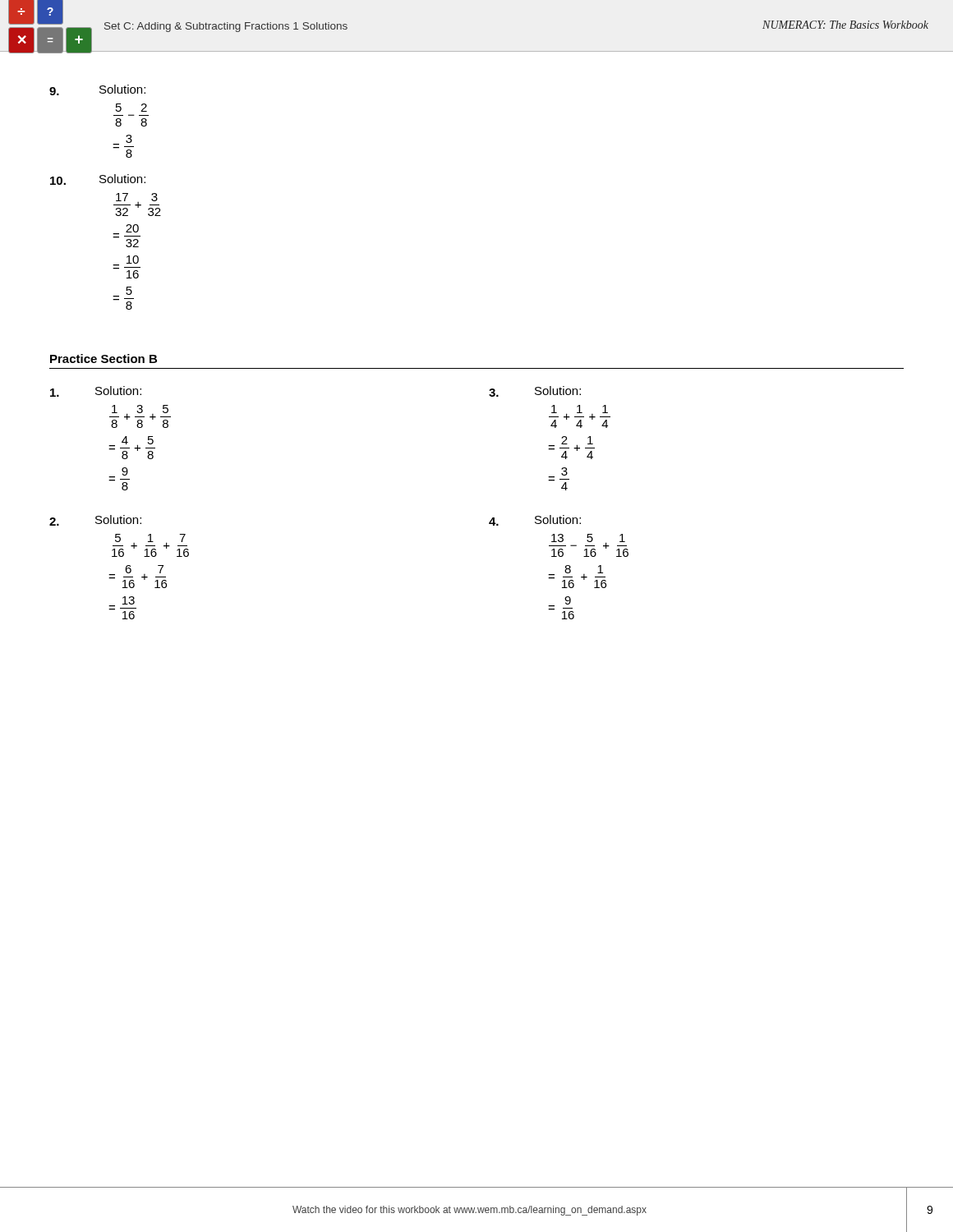Where does it say "Practice Section B"?

pos(103,359)
